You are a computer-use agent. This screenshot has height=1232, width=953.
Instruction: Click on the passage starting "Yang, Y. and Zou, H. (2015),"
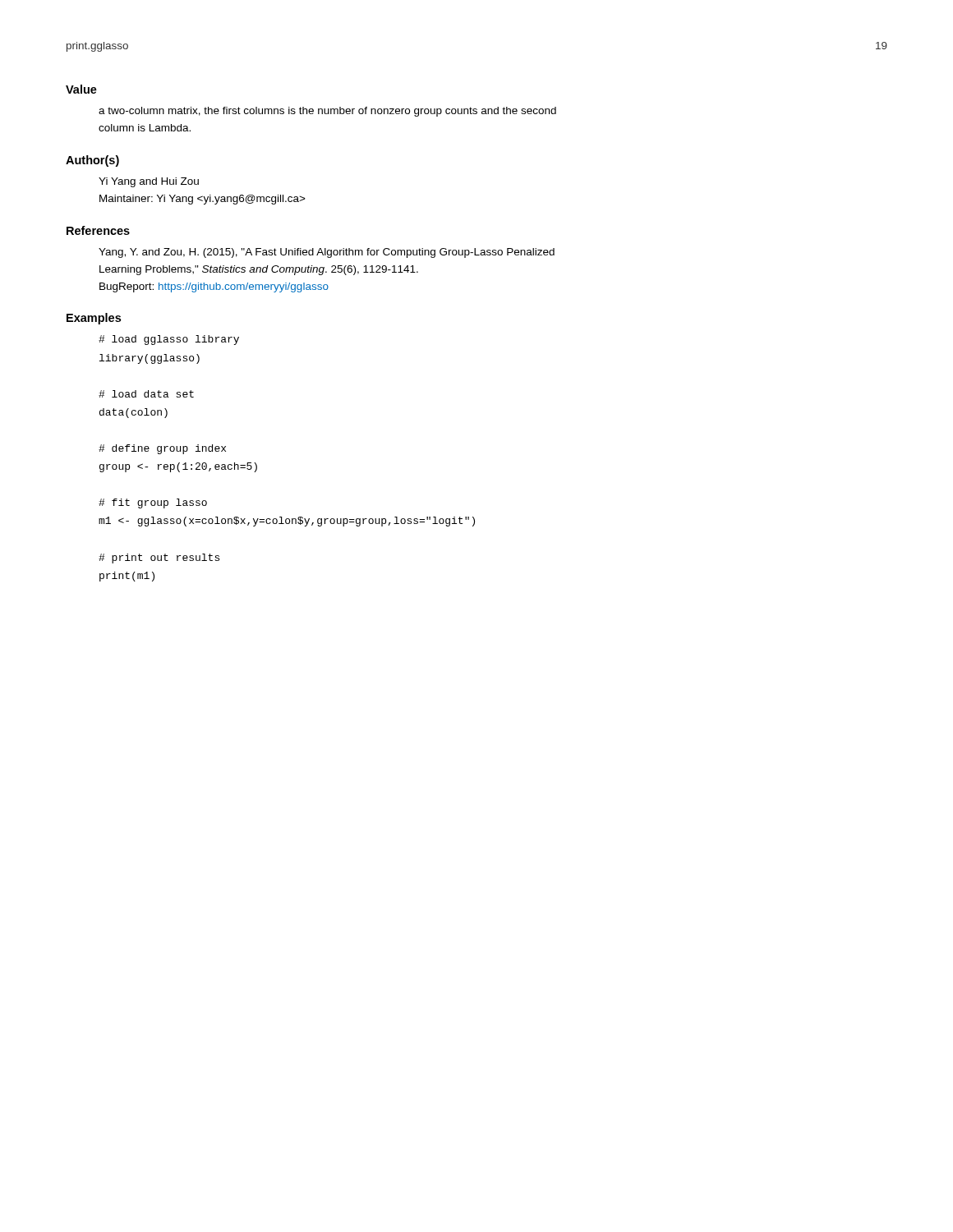point(327,269)
